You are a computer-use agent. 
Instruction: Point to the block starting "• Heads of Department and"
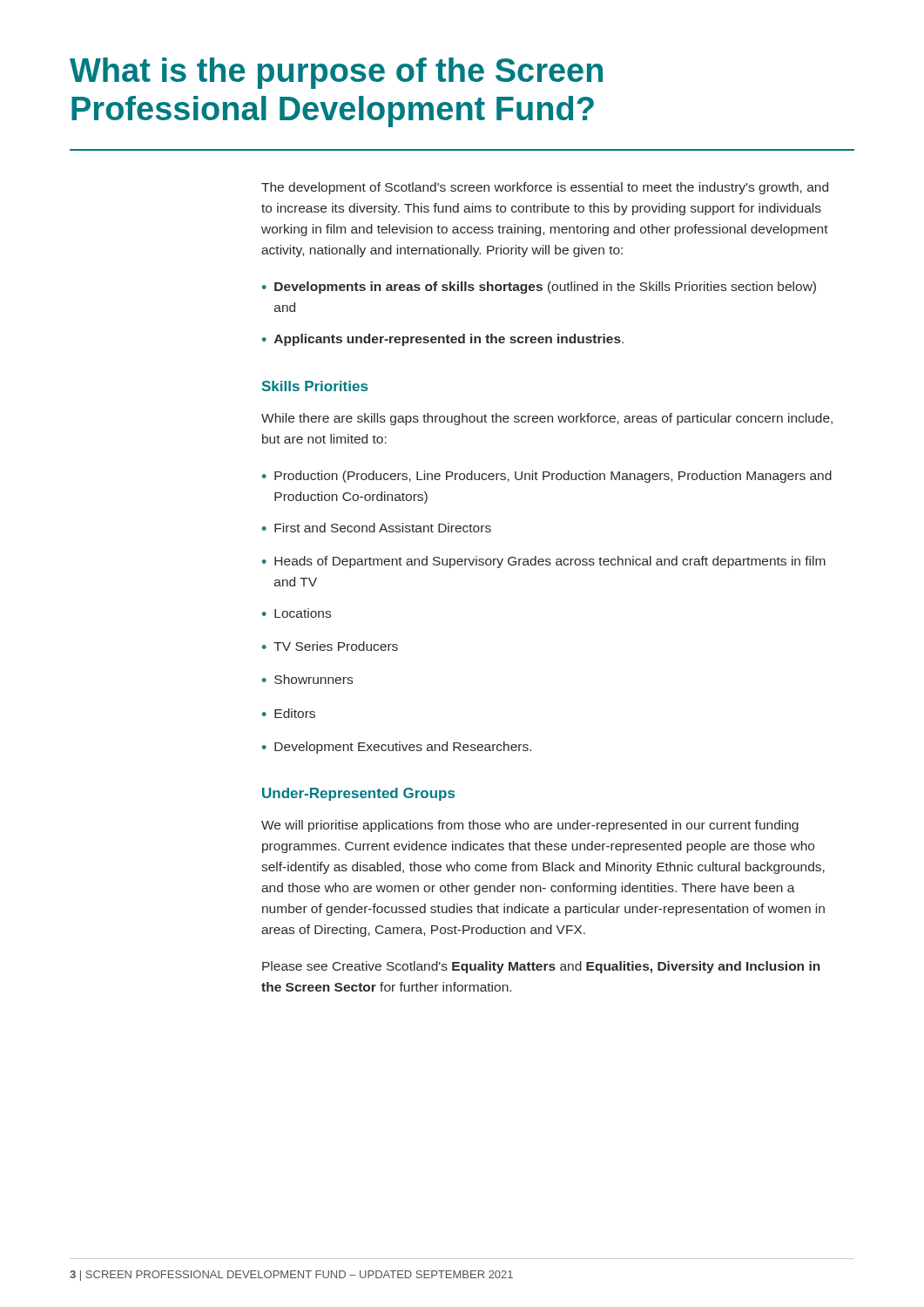click(x=549, y=572)
